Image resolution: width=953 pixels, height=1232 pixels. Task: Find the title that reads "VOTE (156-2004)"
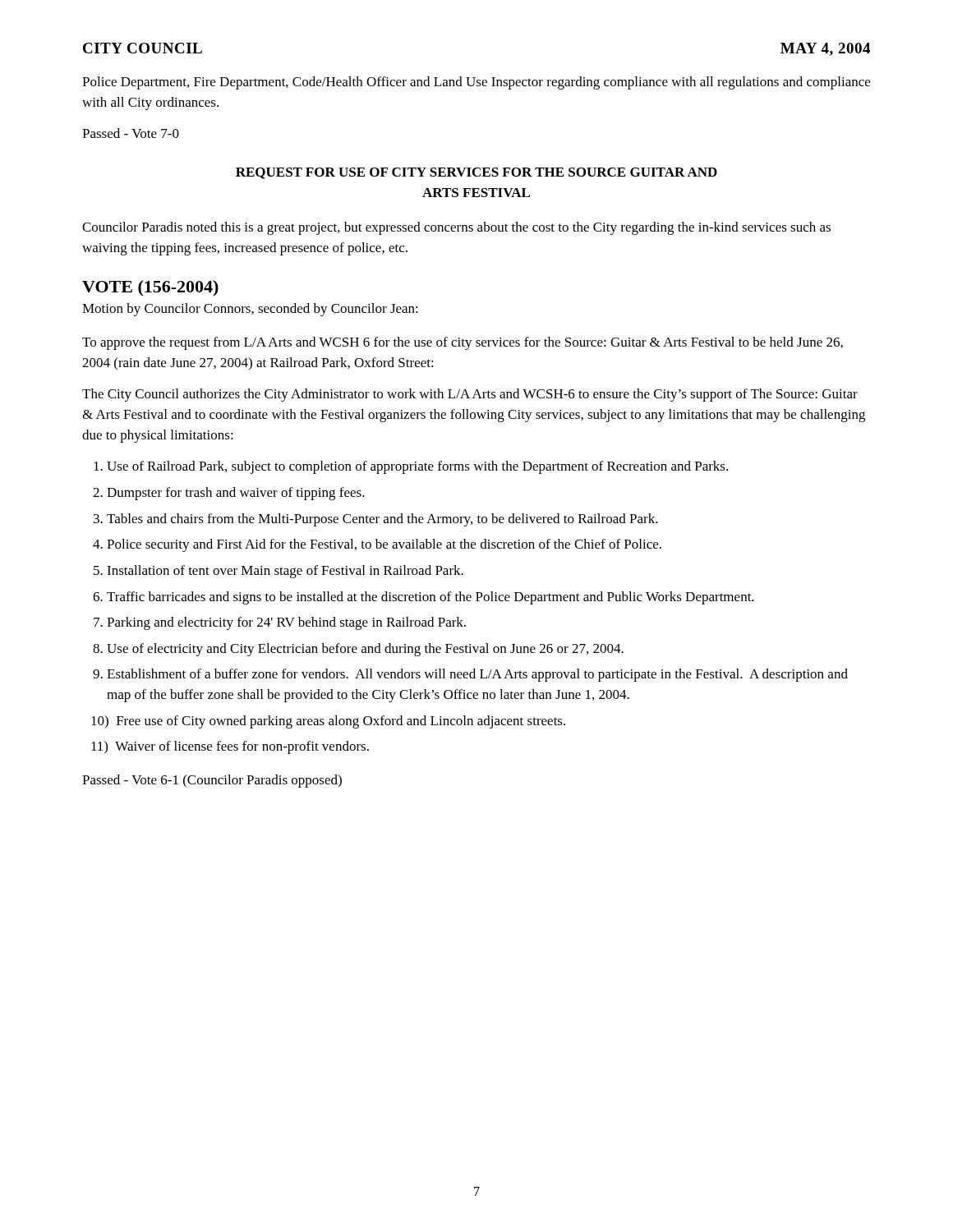click(x=150, y=287)
